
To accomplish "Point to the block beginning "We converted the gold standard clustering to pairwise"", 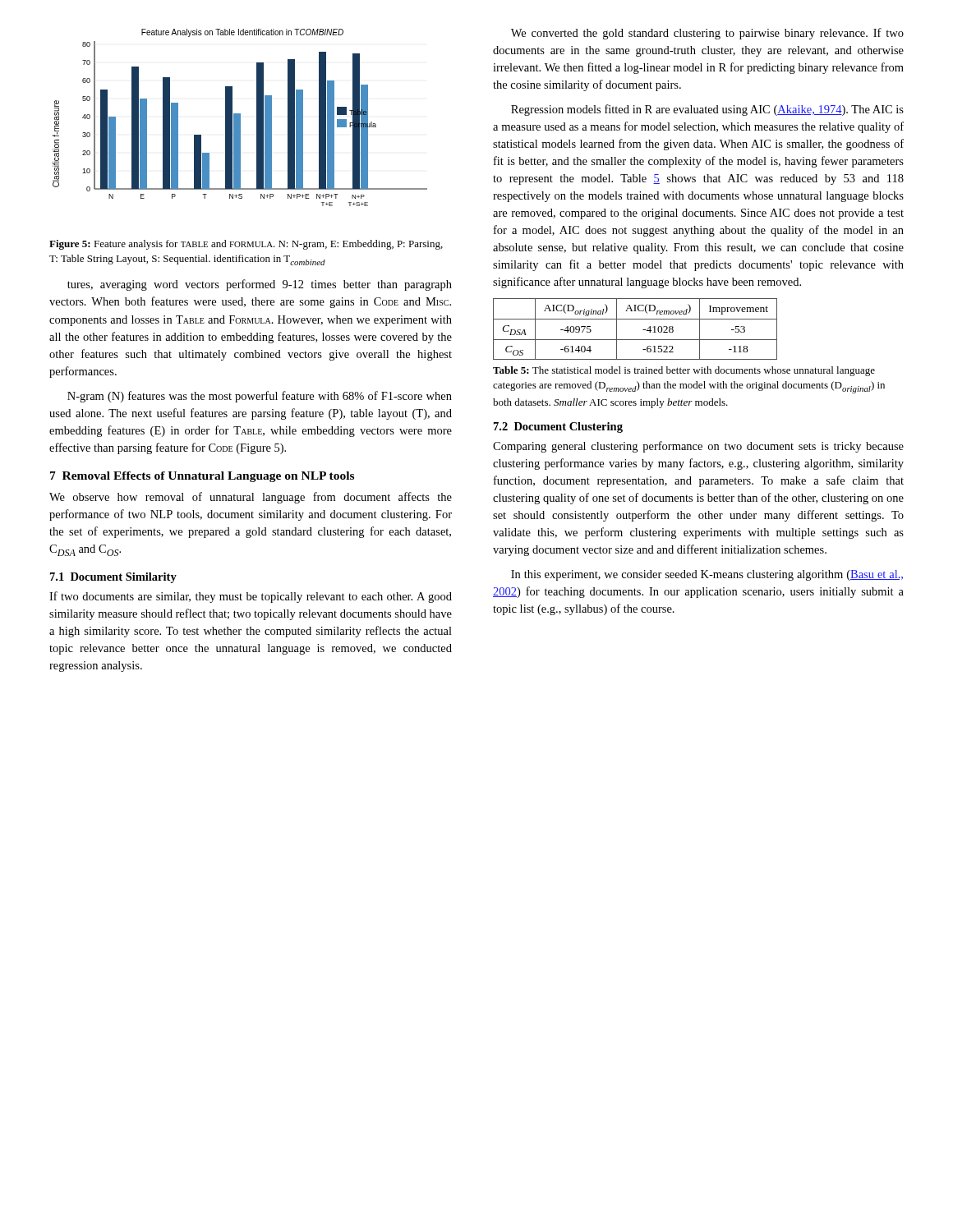I will tap(698, 59).
